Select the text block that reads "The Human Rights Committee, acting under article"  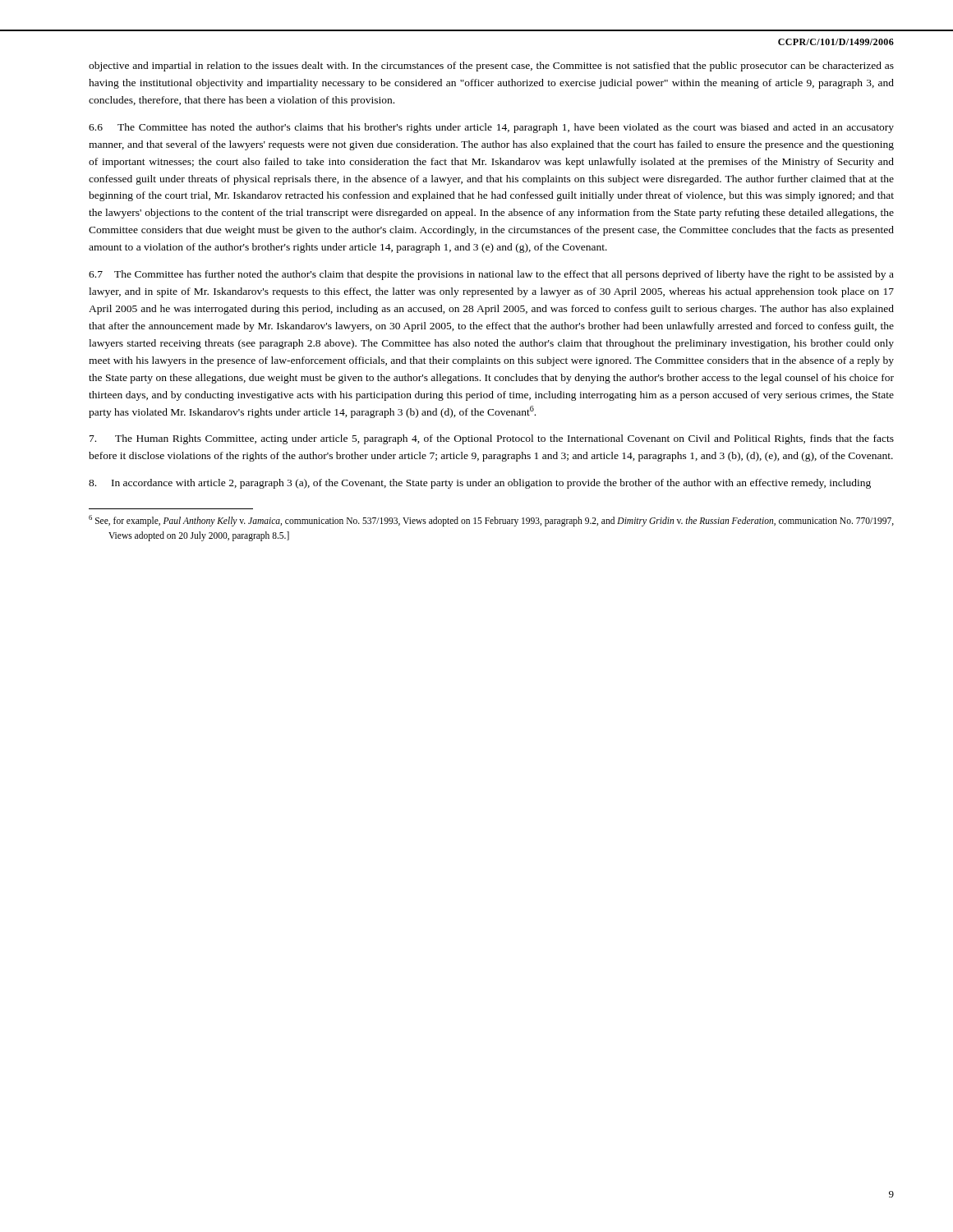click(x=491, y=448)
